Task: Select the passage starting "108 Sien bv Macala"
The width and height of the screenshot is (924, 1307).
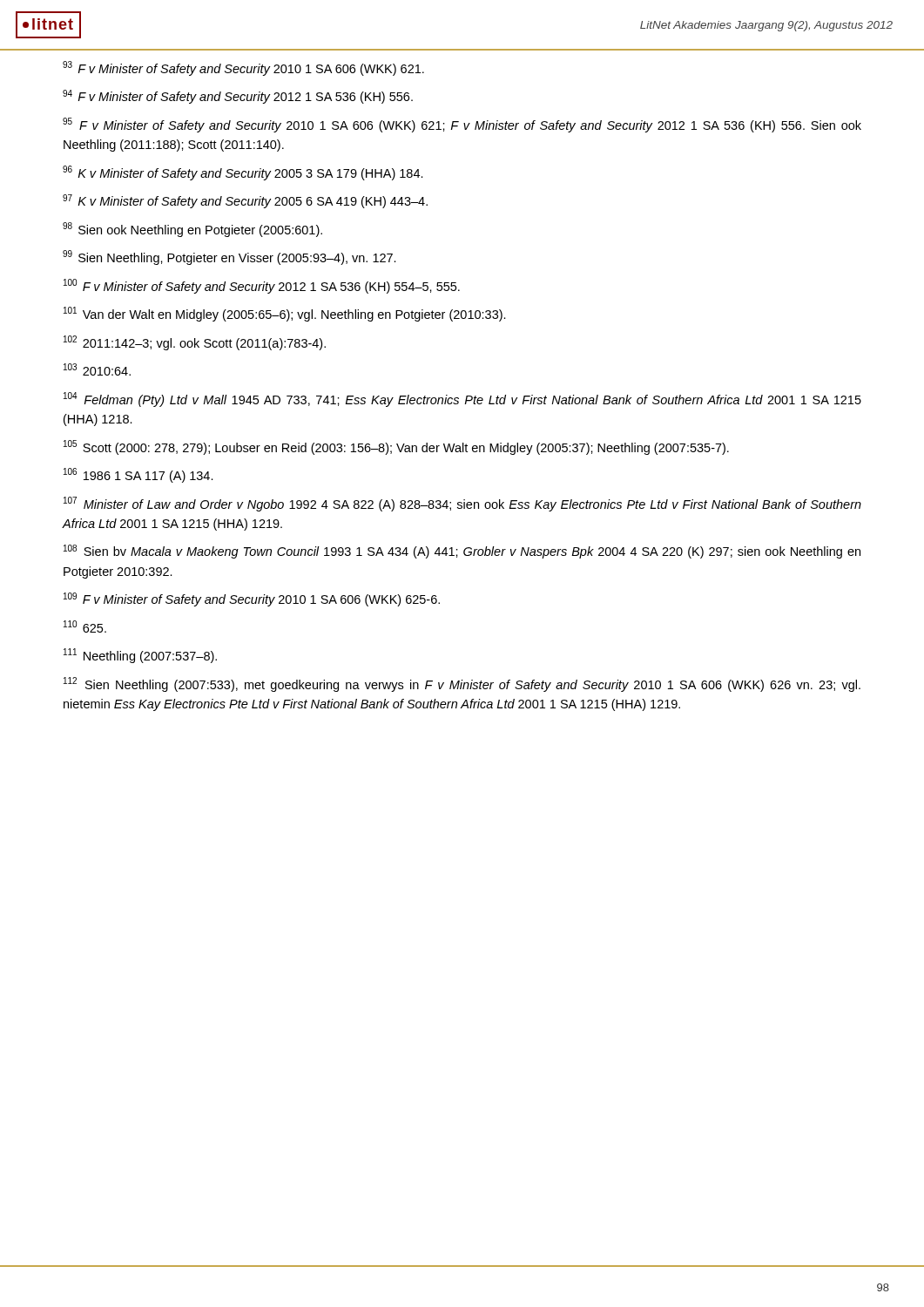Action: coord(462,561)
